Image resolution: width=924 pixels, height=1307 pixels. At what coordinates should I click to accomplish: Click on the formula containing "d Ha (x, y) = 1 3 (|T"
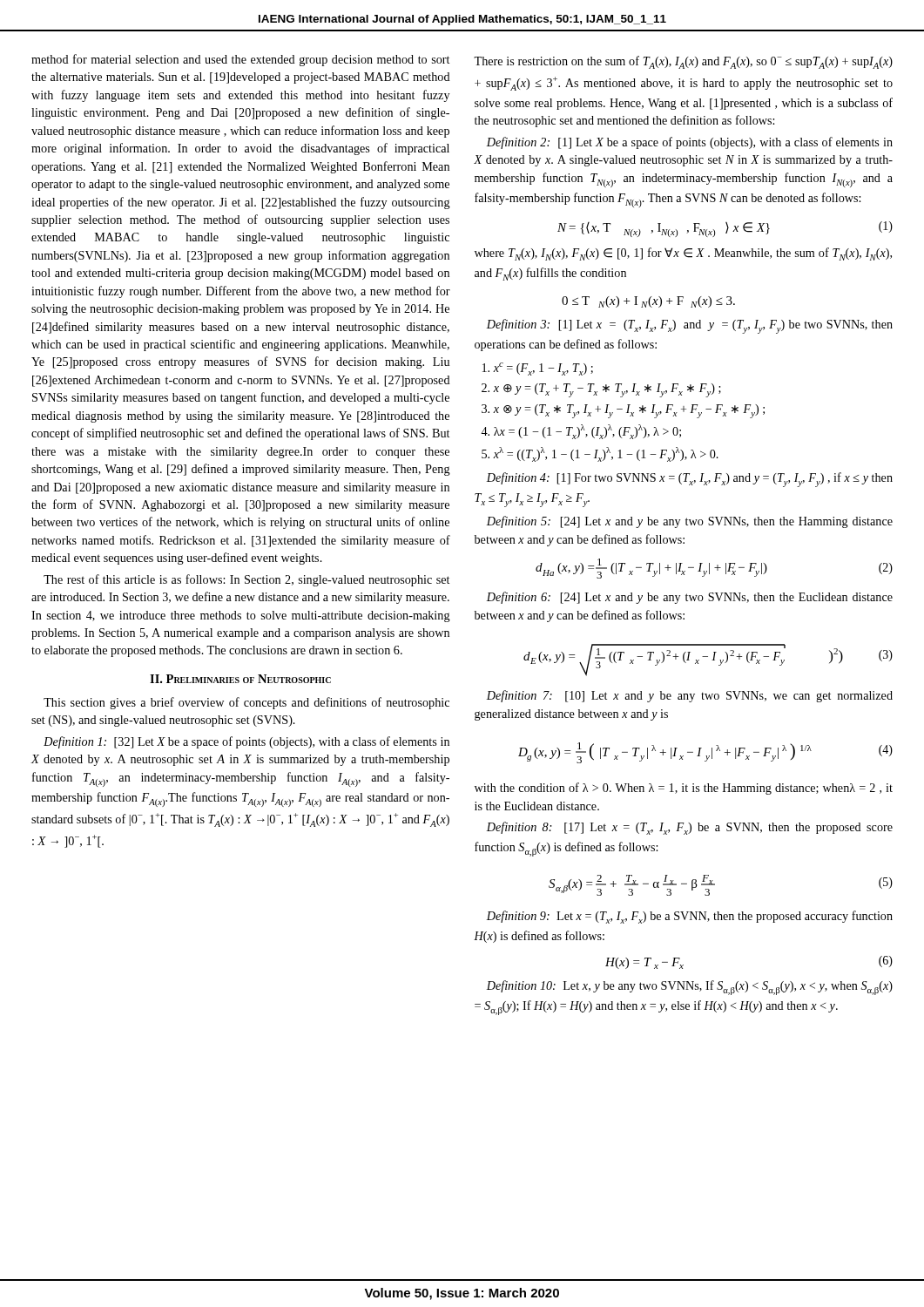tap(714, 568)
